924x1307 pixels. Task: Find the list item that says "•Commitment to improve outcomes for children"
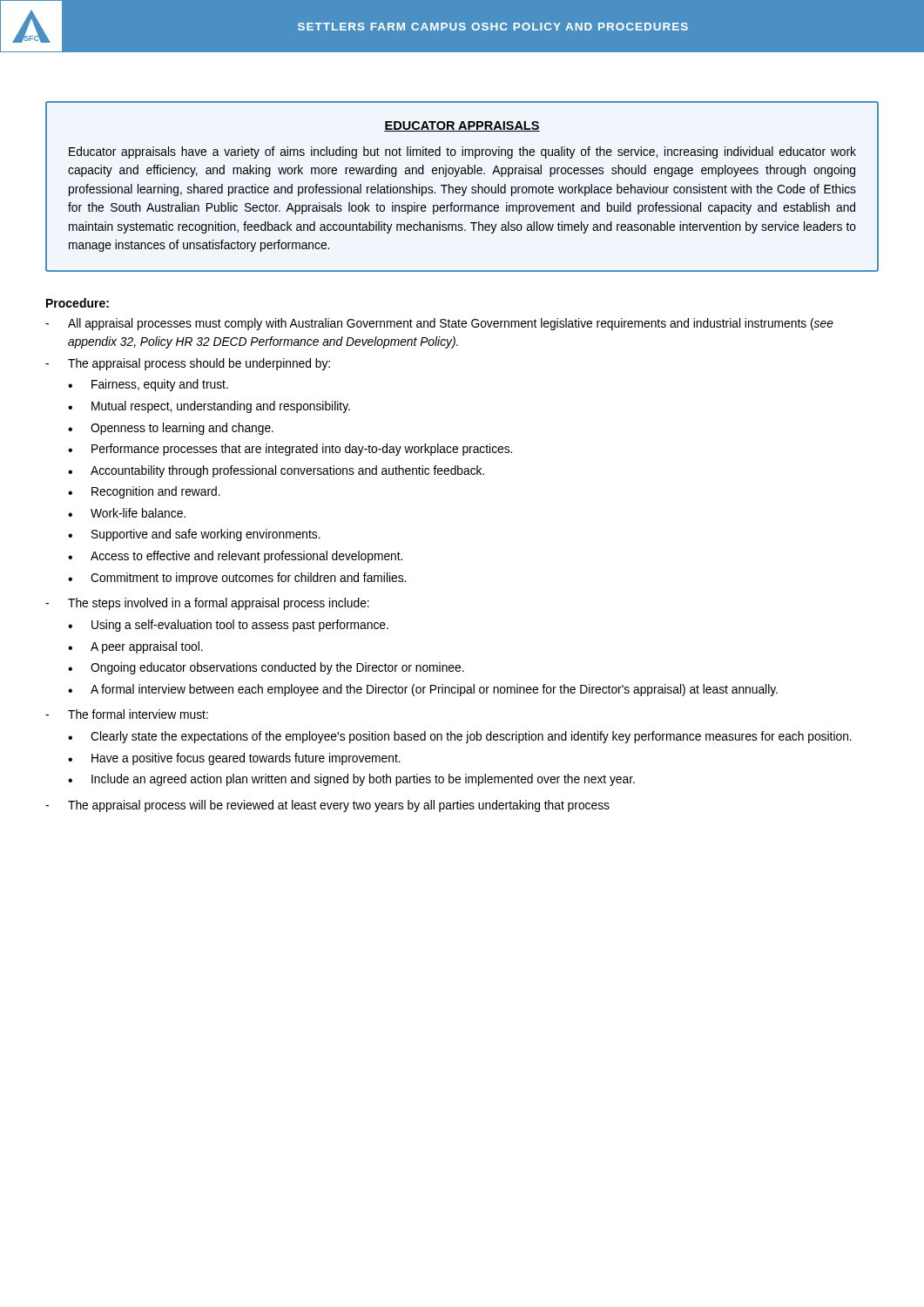pos(237,579)
